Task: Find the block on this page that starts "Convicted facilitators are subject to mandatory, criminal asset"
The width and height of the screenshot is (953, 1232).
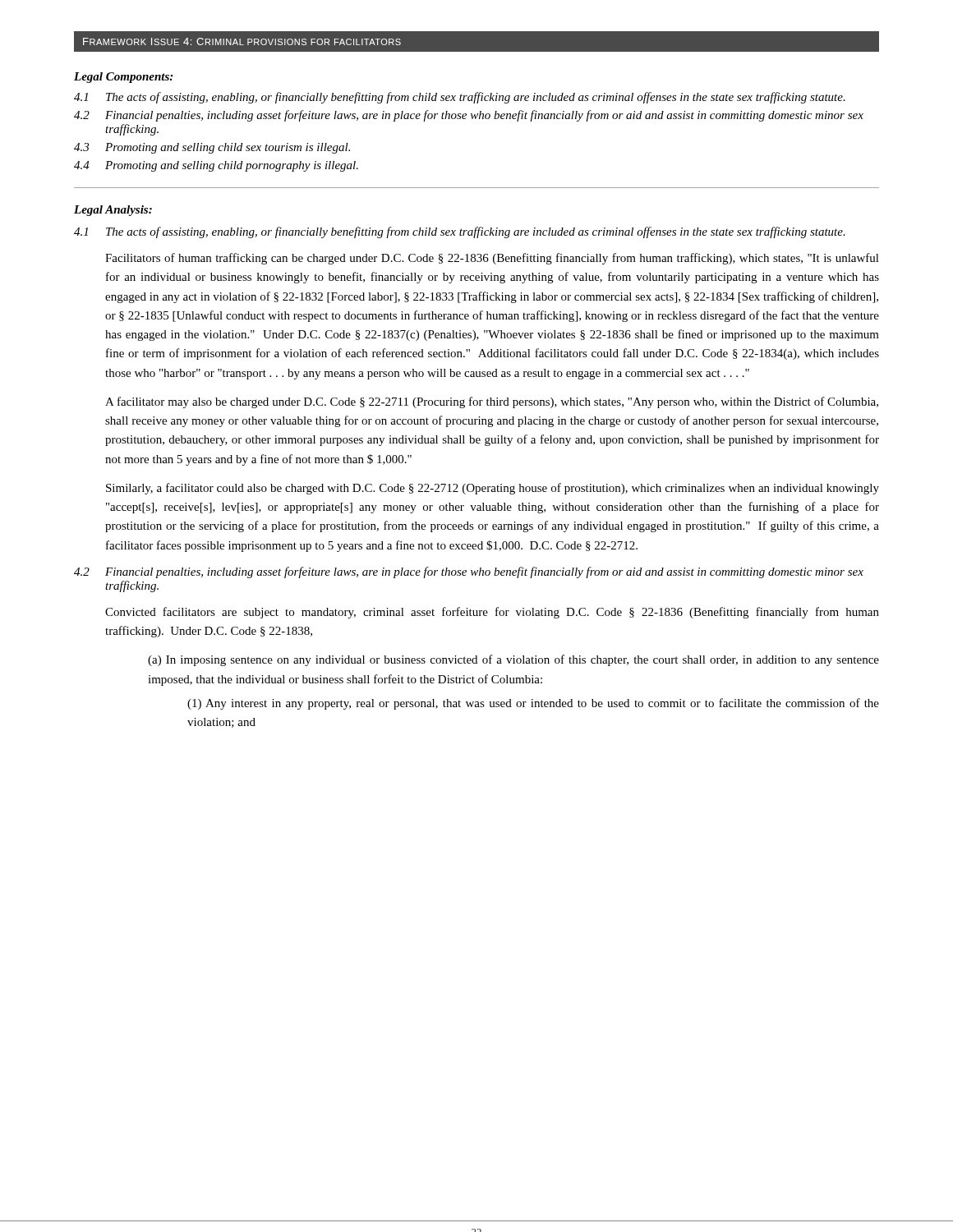Action: 492,621
